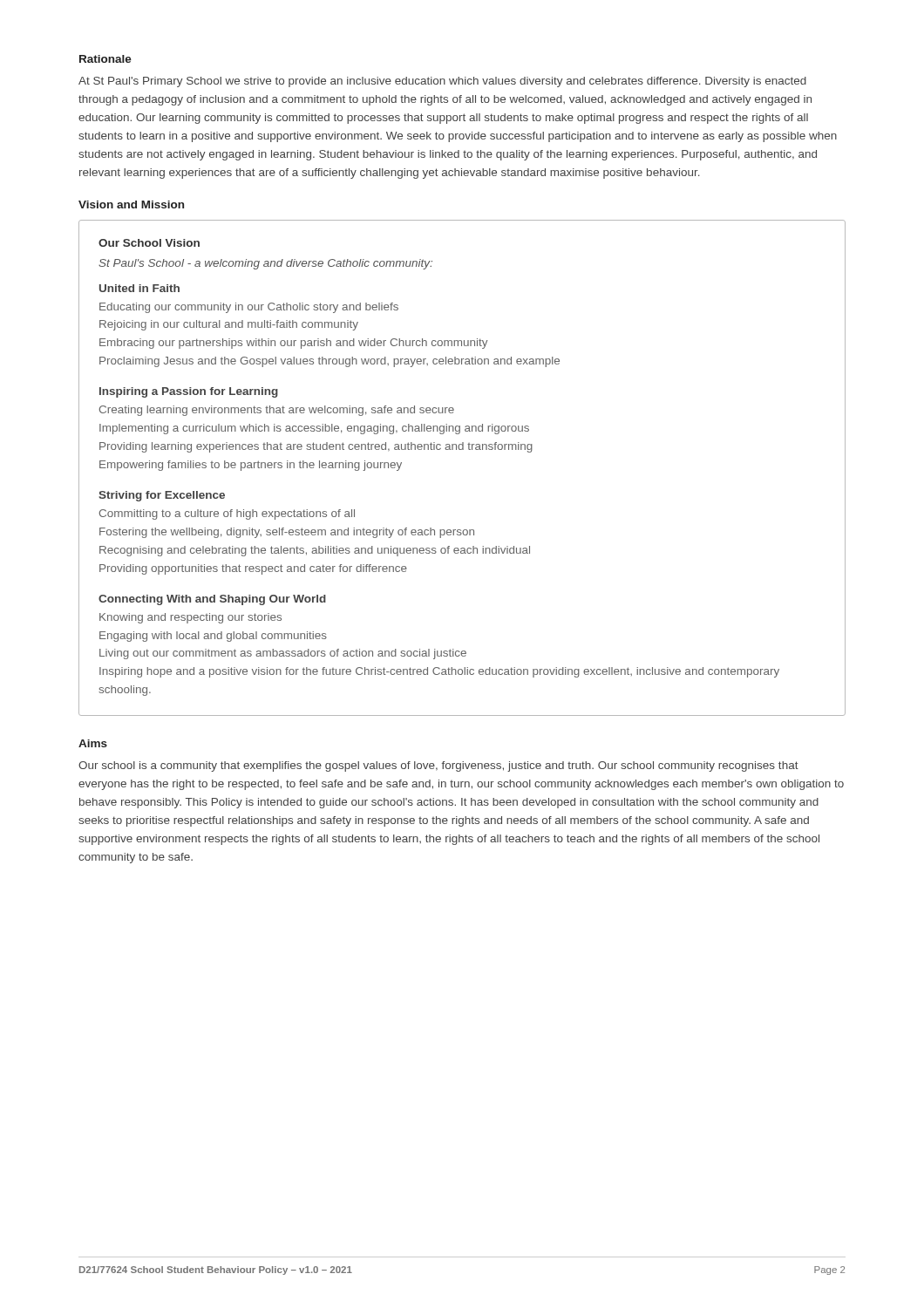
Task: Click the passage that begins "Our school is"
Action: click(x=461, y=811)
